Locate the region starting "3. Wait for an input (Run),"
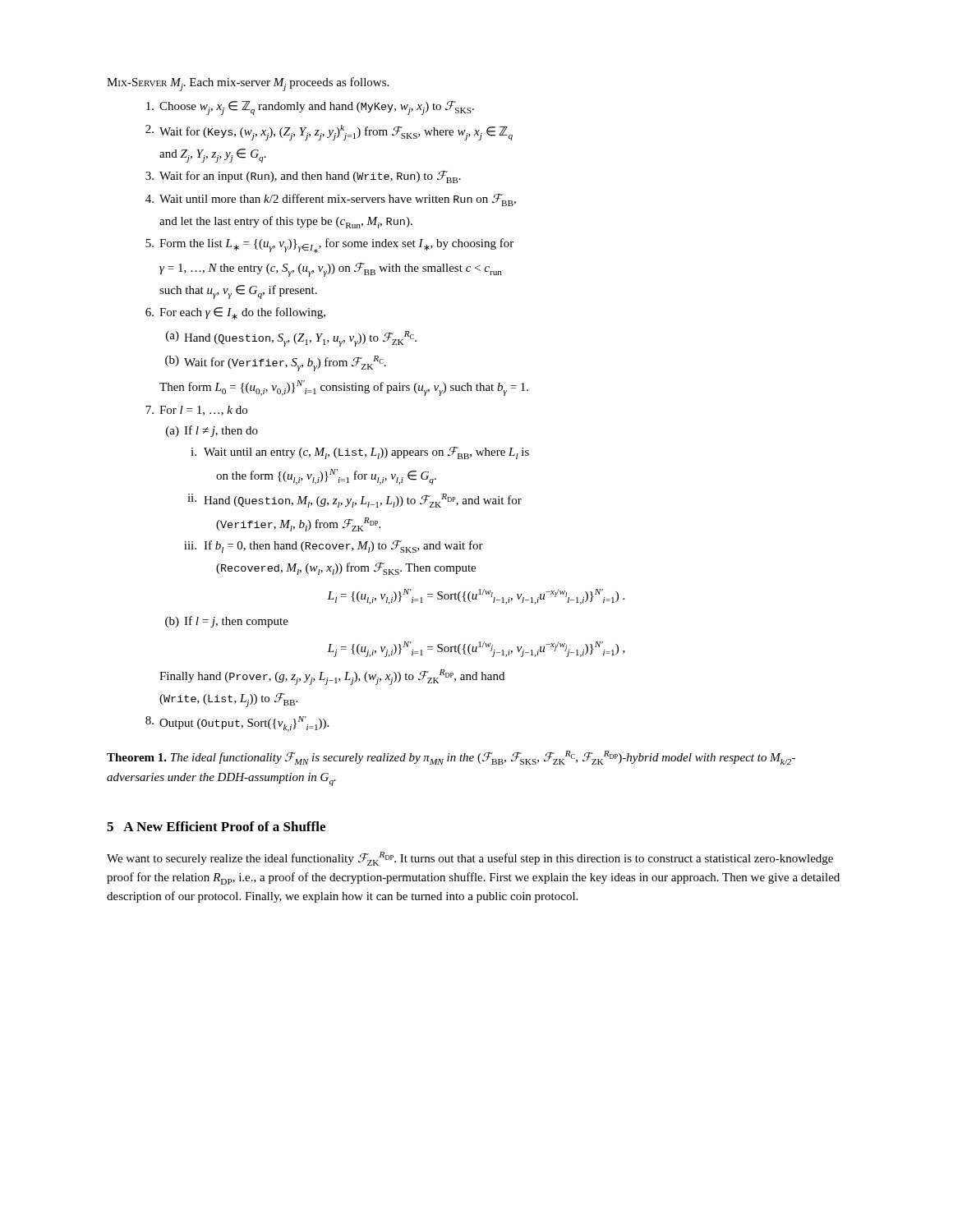The image size is (953, 1232). 296,177
